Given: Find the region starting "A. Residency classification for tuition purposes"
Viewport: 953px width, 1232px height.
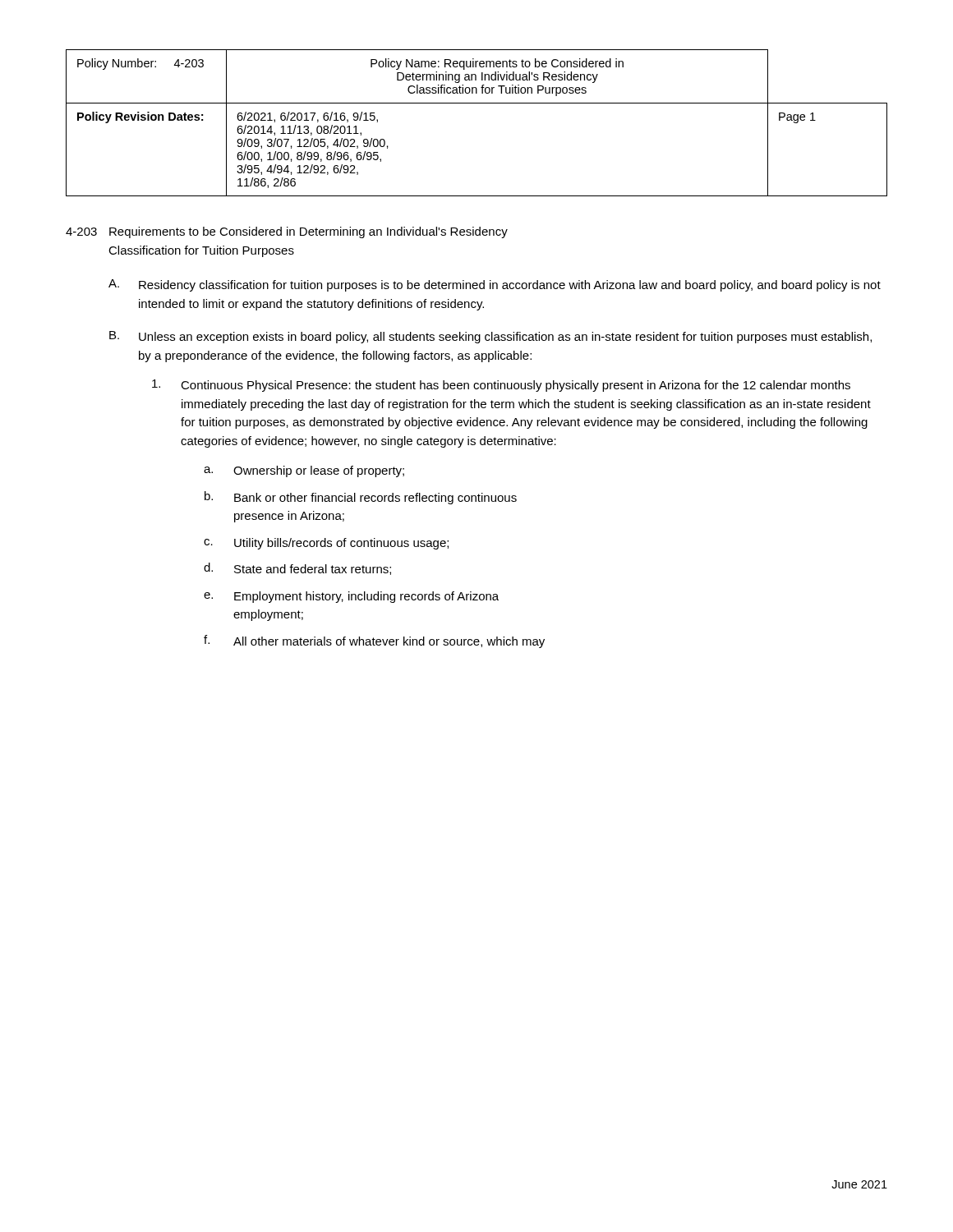Looking at the screenshot, I should (x=498, y=294).
